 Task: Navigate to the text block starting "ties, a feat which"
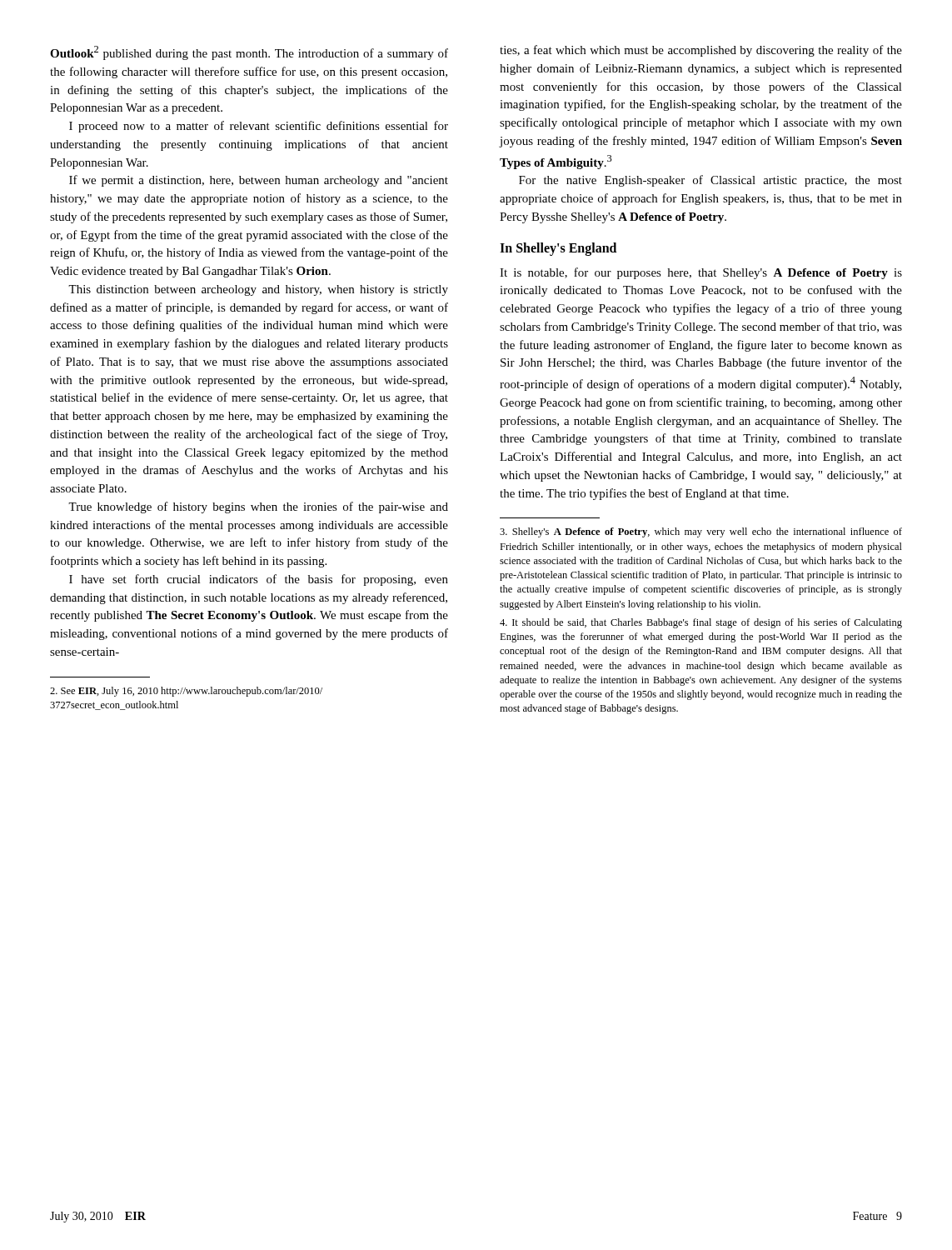(x=701, y=134)
